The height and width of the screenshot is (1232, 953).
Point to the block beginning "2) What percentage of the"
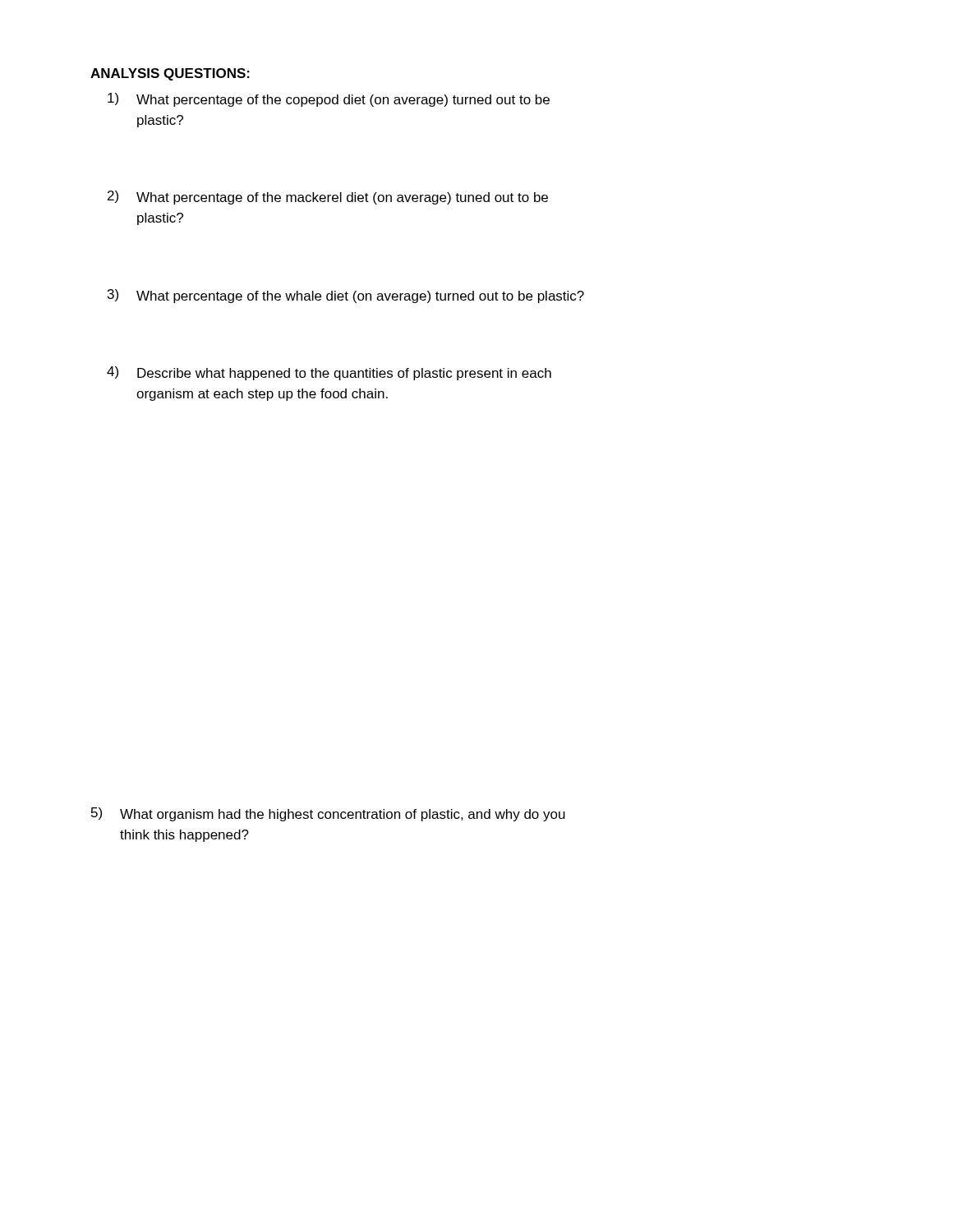tap(328, 209)
